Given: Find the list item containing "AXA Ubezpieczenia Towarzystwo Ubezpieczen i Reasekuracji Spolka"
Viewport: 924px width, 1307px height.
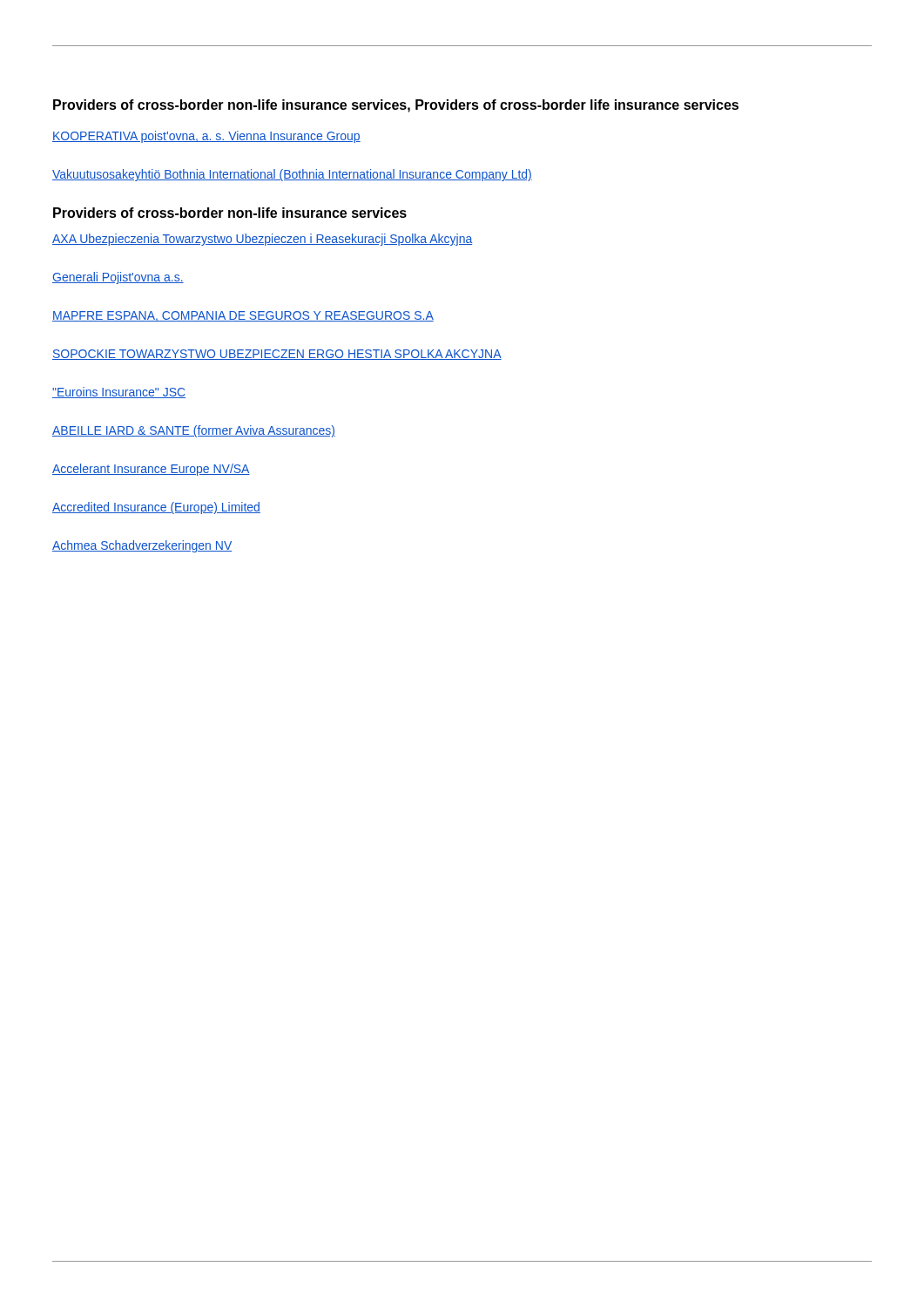Looking at the screenshot, I should 262,239.
